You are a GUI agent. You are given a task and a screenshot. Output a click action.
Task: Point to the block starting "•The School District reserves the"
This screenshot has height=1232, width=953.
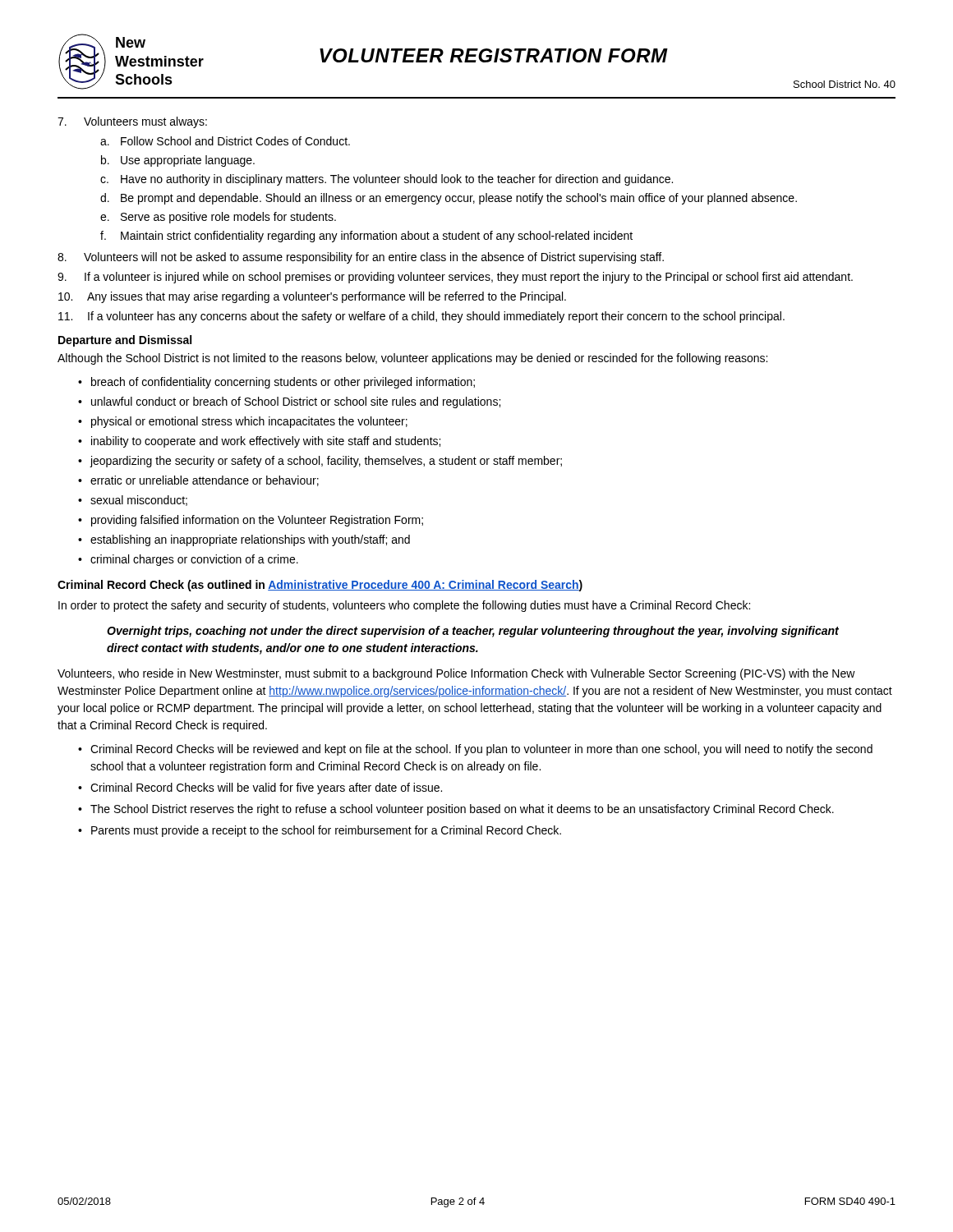point(456,809)
